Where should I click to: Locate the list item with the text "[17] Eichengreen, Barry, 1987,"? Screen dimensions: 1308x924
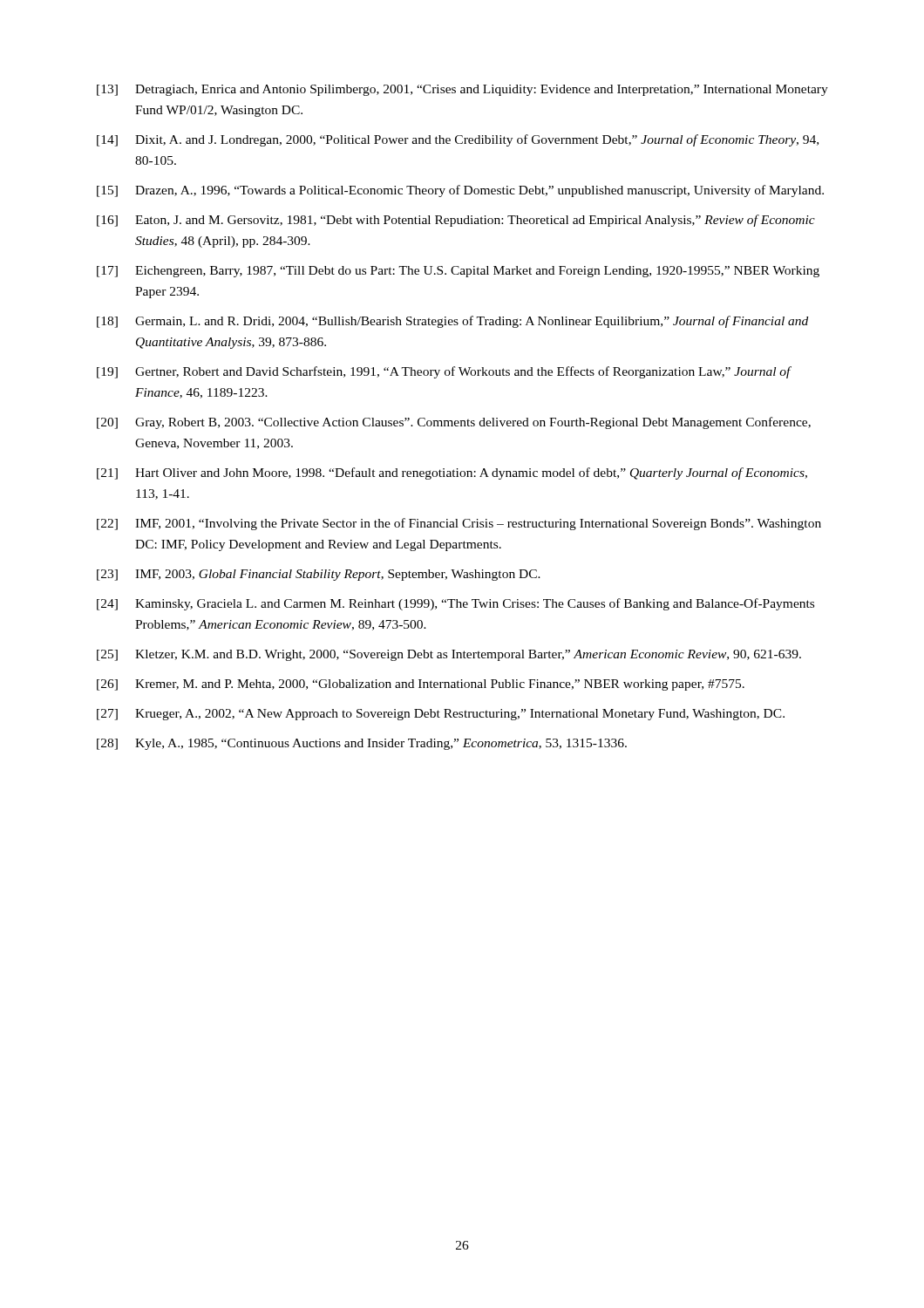[462, 281]
